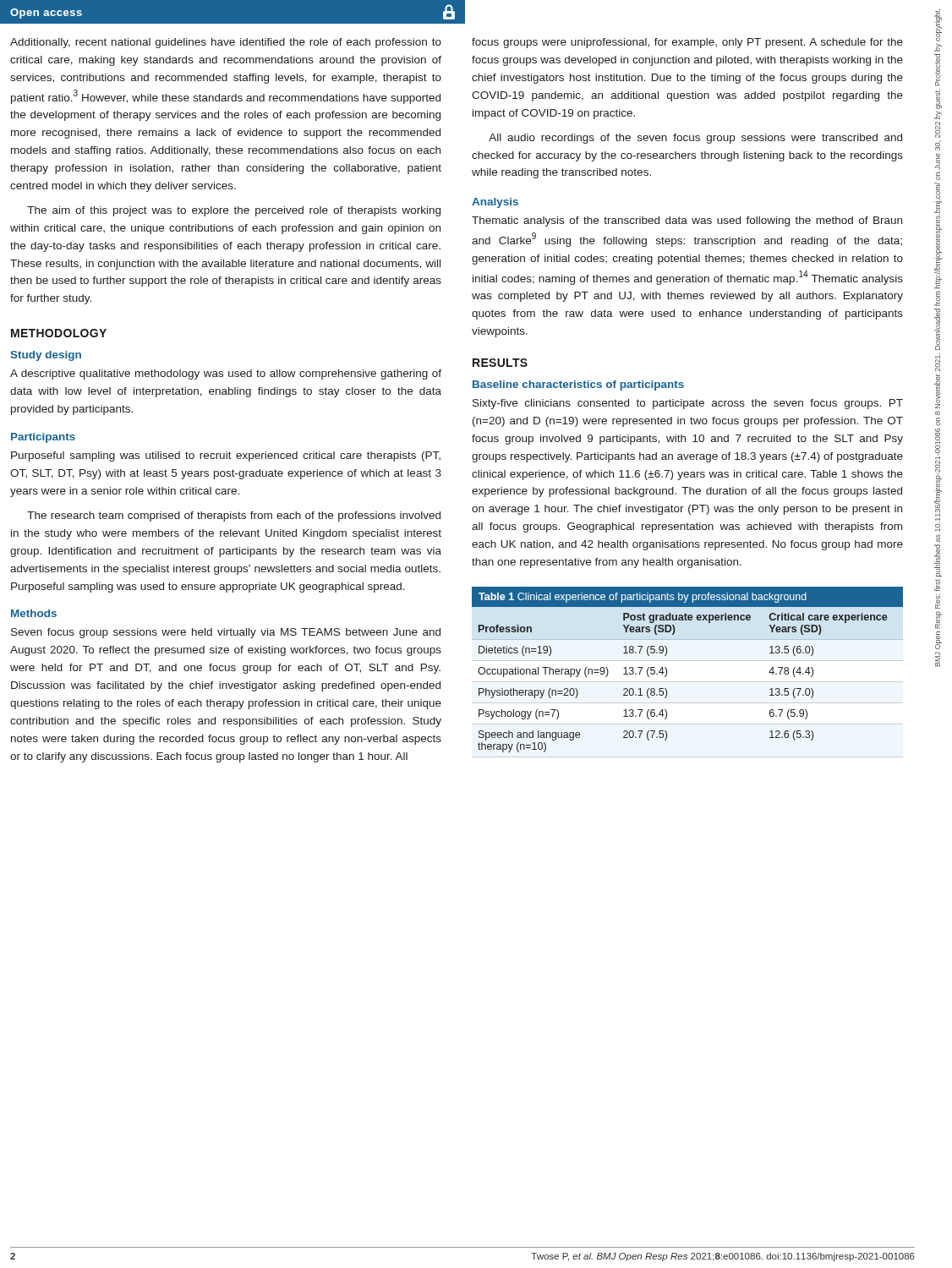952x1268 pixels.
Task: Find the passage starting "Purposeful sampling was utilised to"
Action: [x=226, y=521]
